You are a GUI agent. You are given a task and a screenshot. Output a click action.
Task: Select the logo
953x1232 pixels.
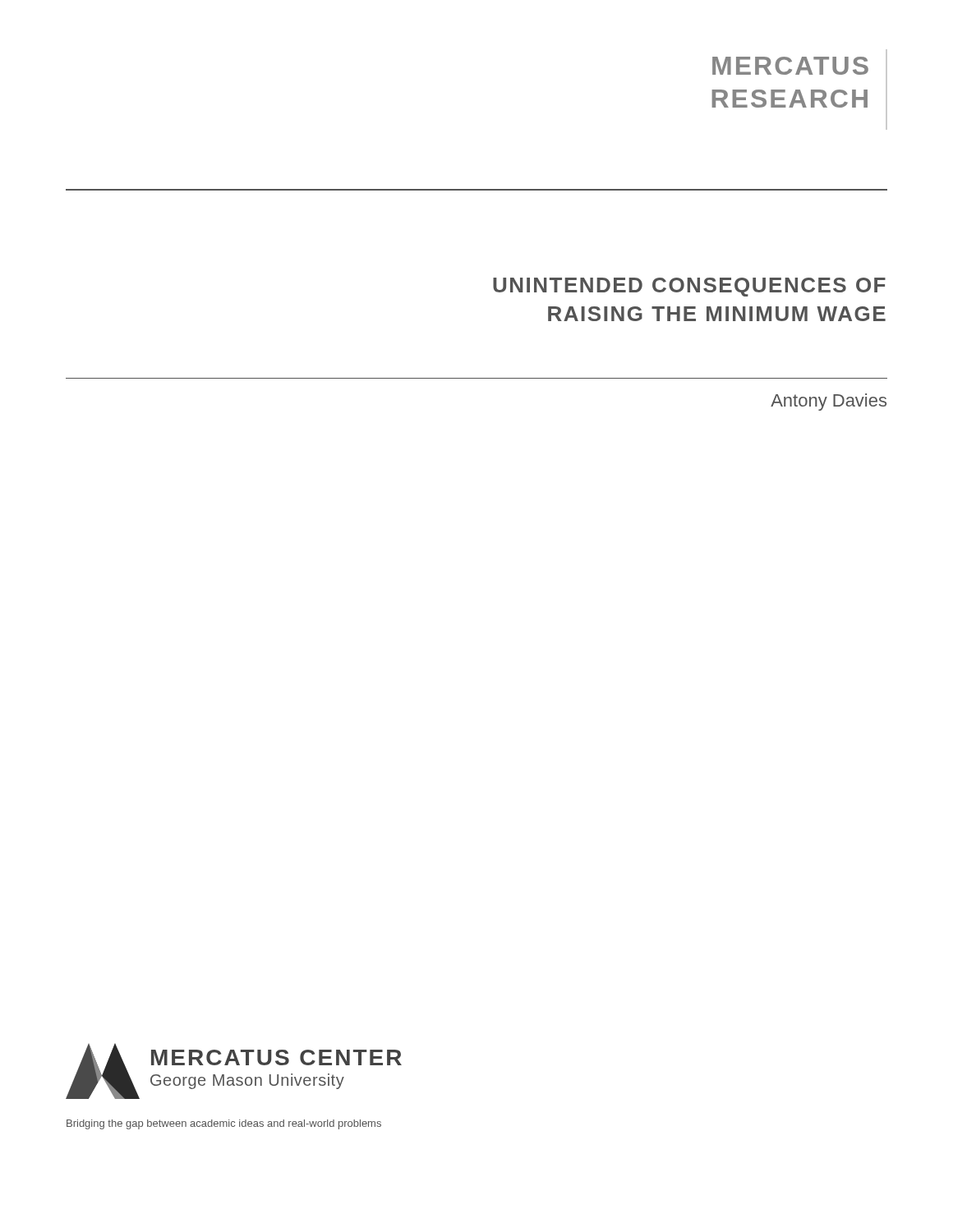[x=235, y=1068]
